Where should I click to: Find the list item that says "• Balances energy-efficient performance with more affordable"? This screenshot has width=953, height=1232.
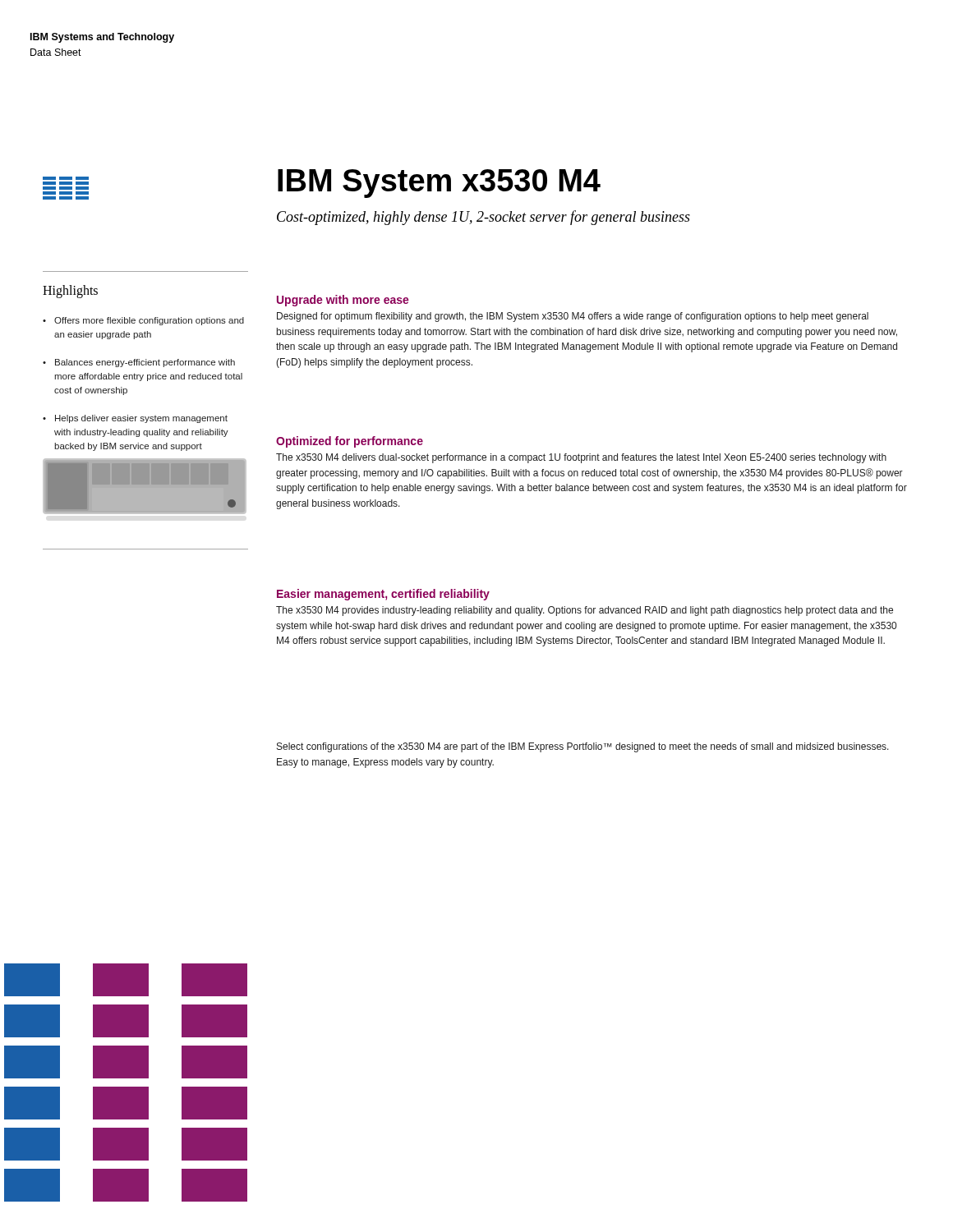(x=145, y=376)
